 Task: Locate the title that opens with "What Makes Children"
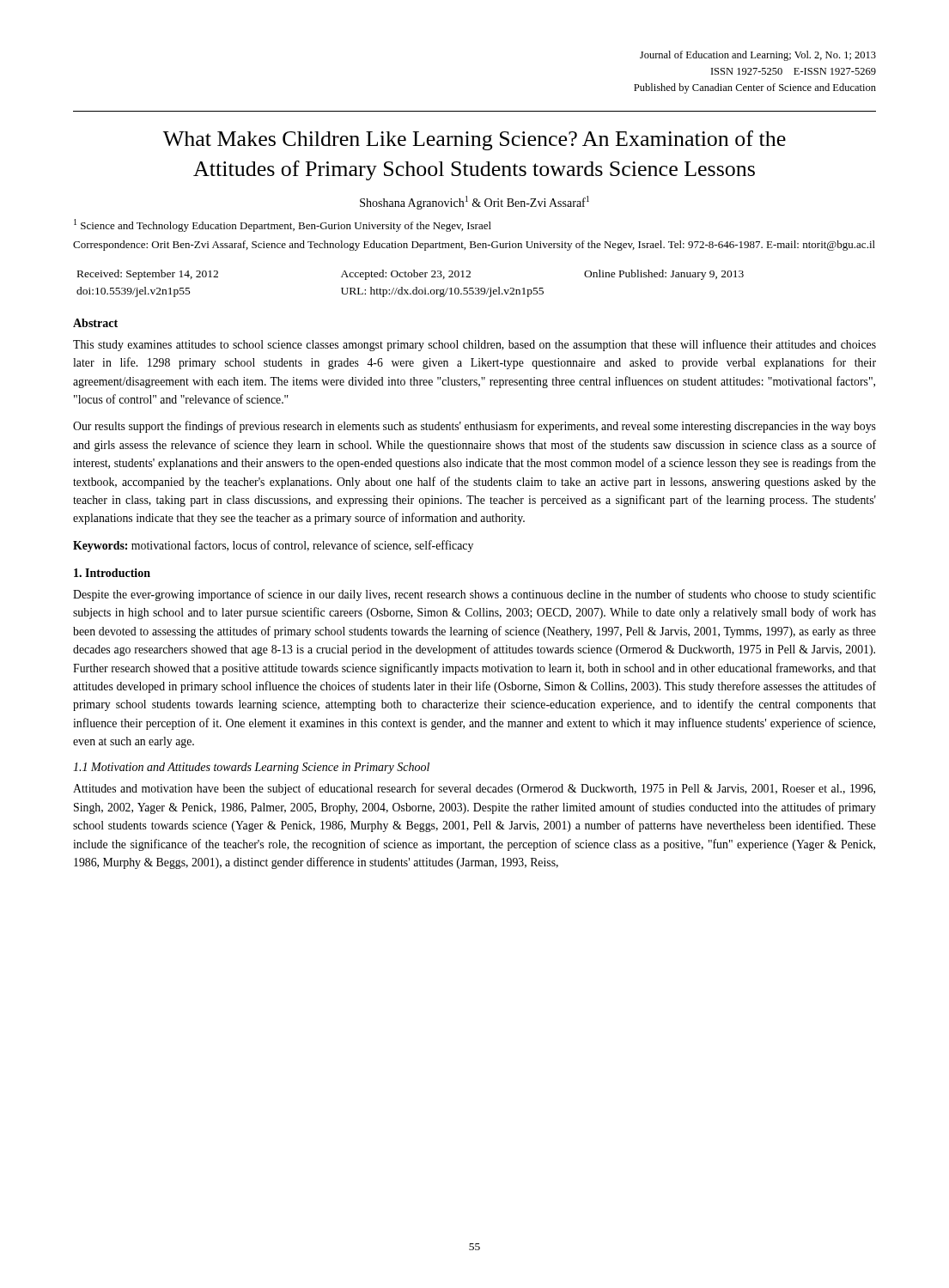[474, 154]
